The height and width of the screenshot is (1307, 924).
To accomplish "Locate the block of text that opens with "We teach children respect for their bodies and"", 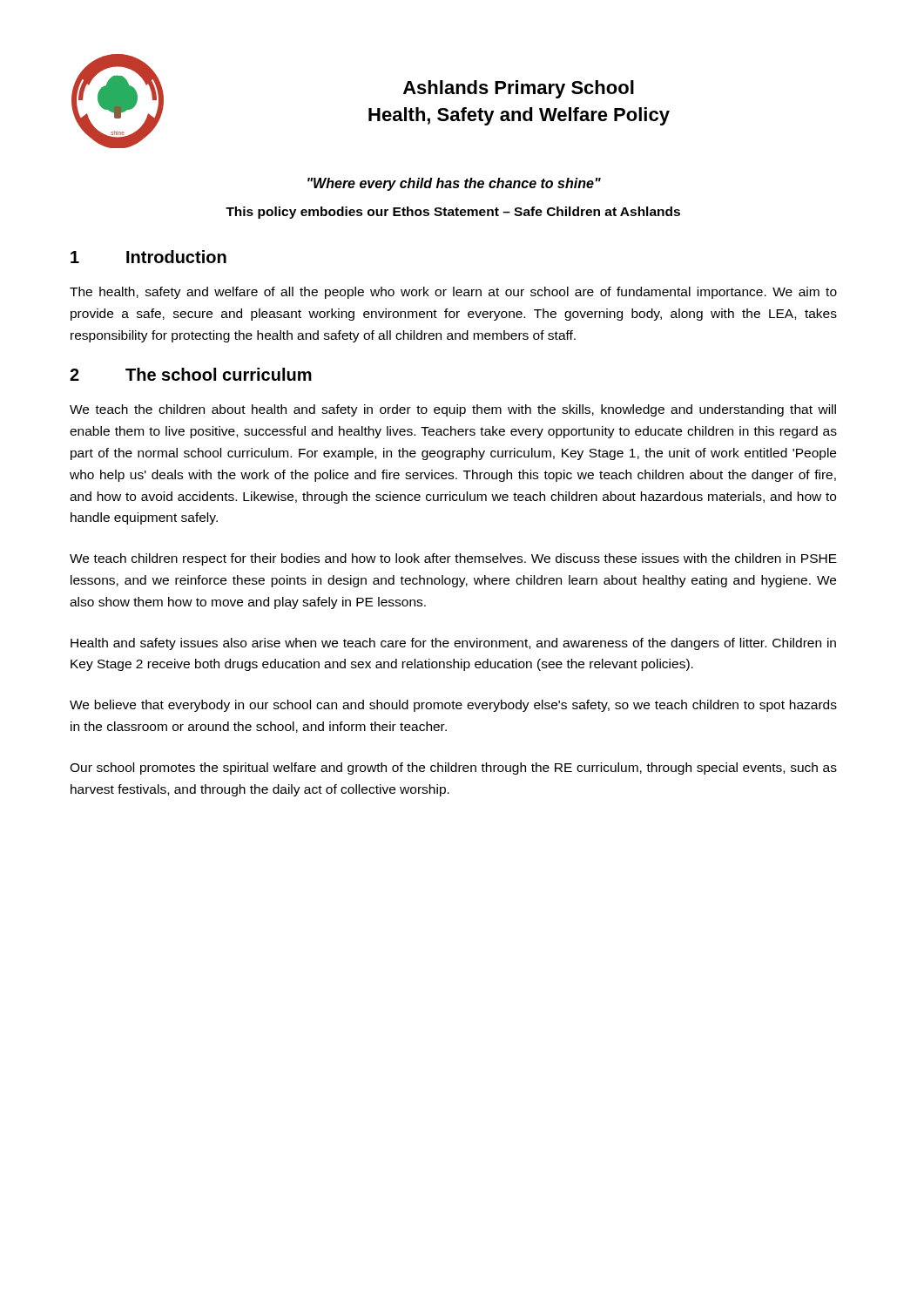I will (x=453, y=580).
